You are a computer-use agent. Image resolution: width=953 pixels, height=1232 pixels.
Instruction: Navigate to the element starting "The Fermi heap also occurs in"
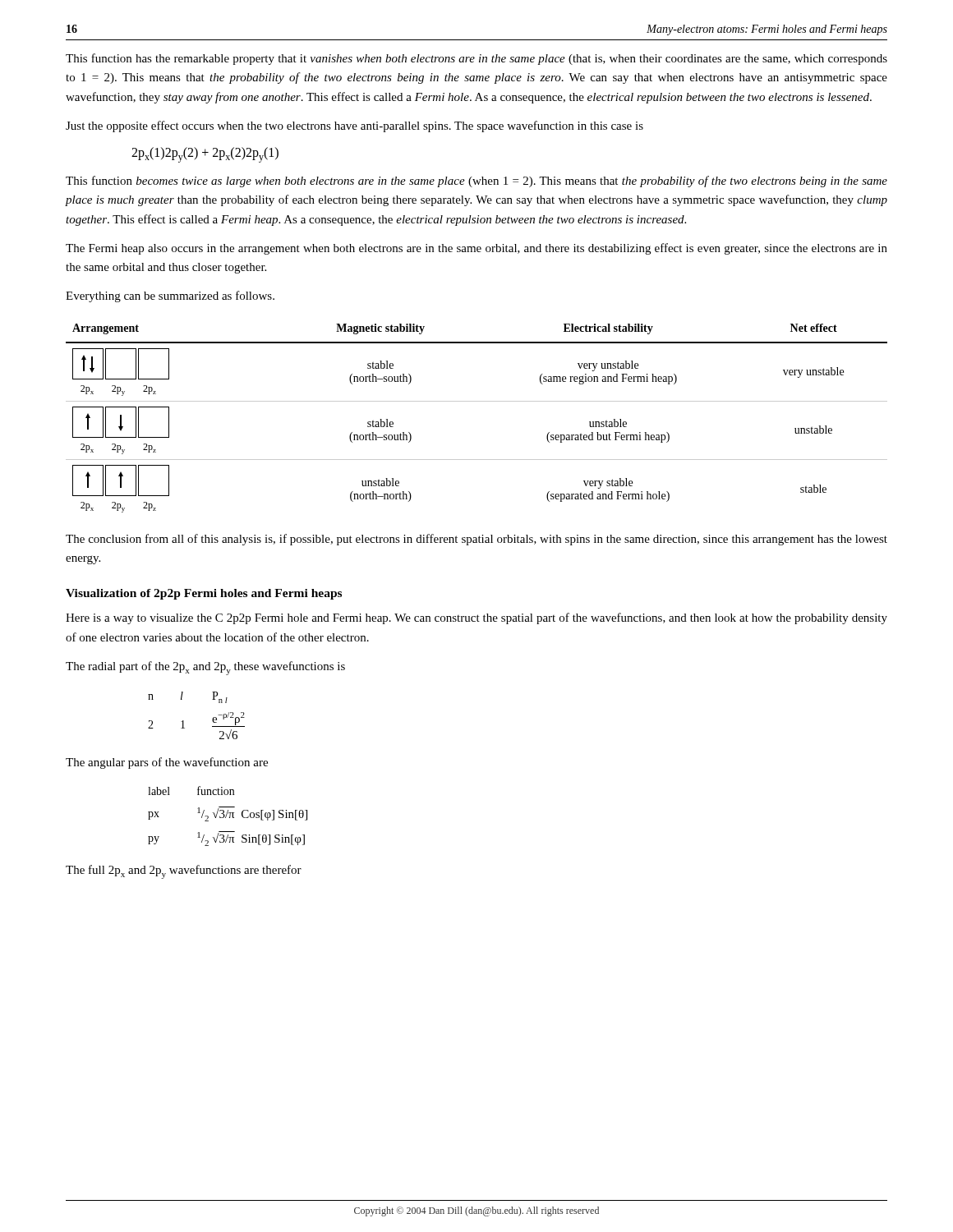coord(476,258)
